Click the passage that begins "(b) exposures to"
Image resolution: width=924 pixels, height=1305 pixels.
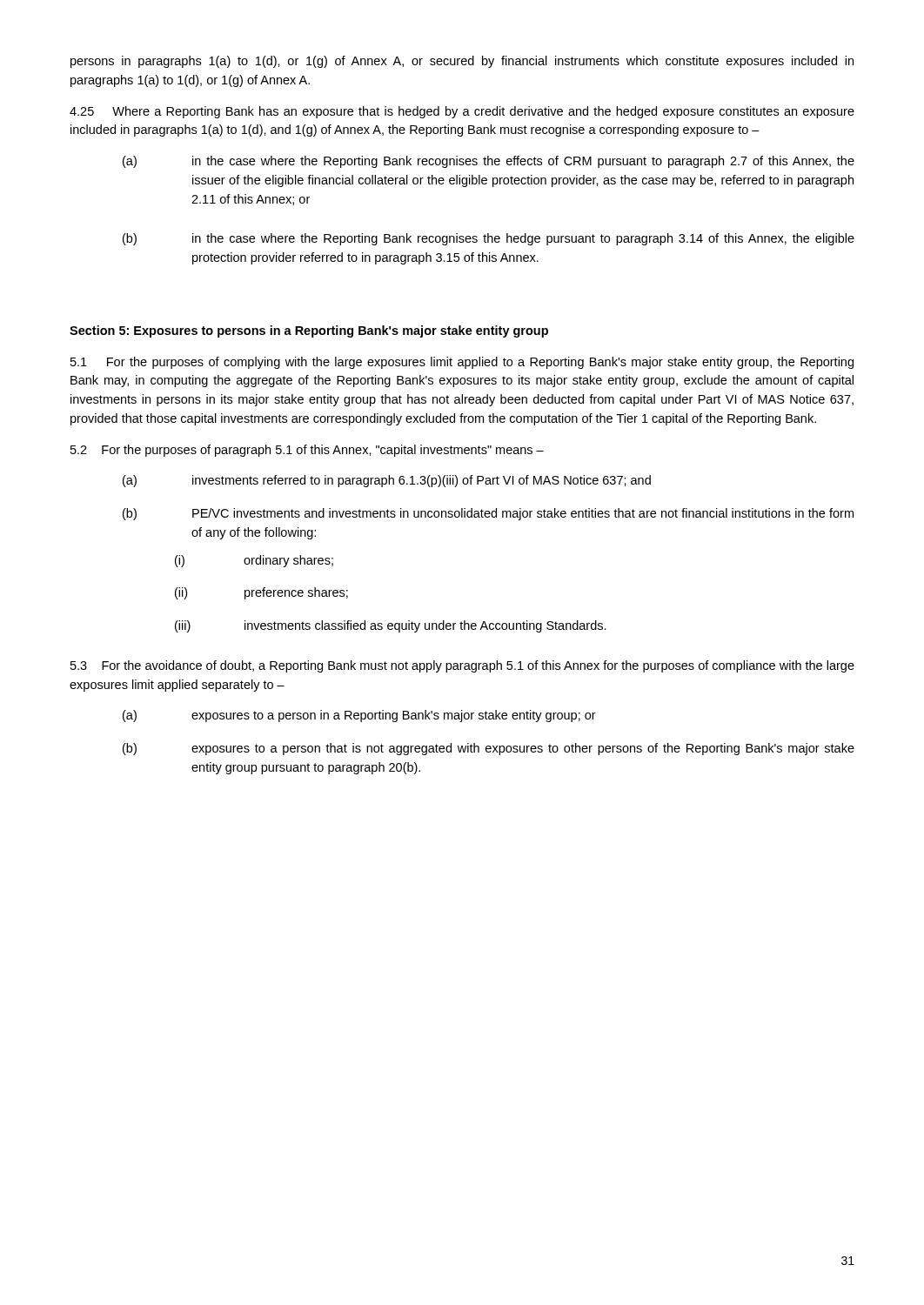tap(462, 758)
